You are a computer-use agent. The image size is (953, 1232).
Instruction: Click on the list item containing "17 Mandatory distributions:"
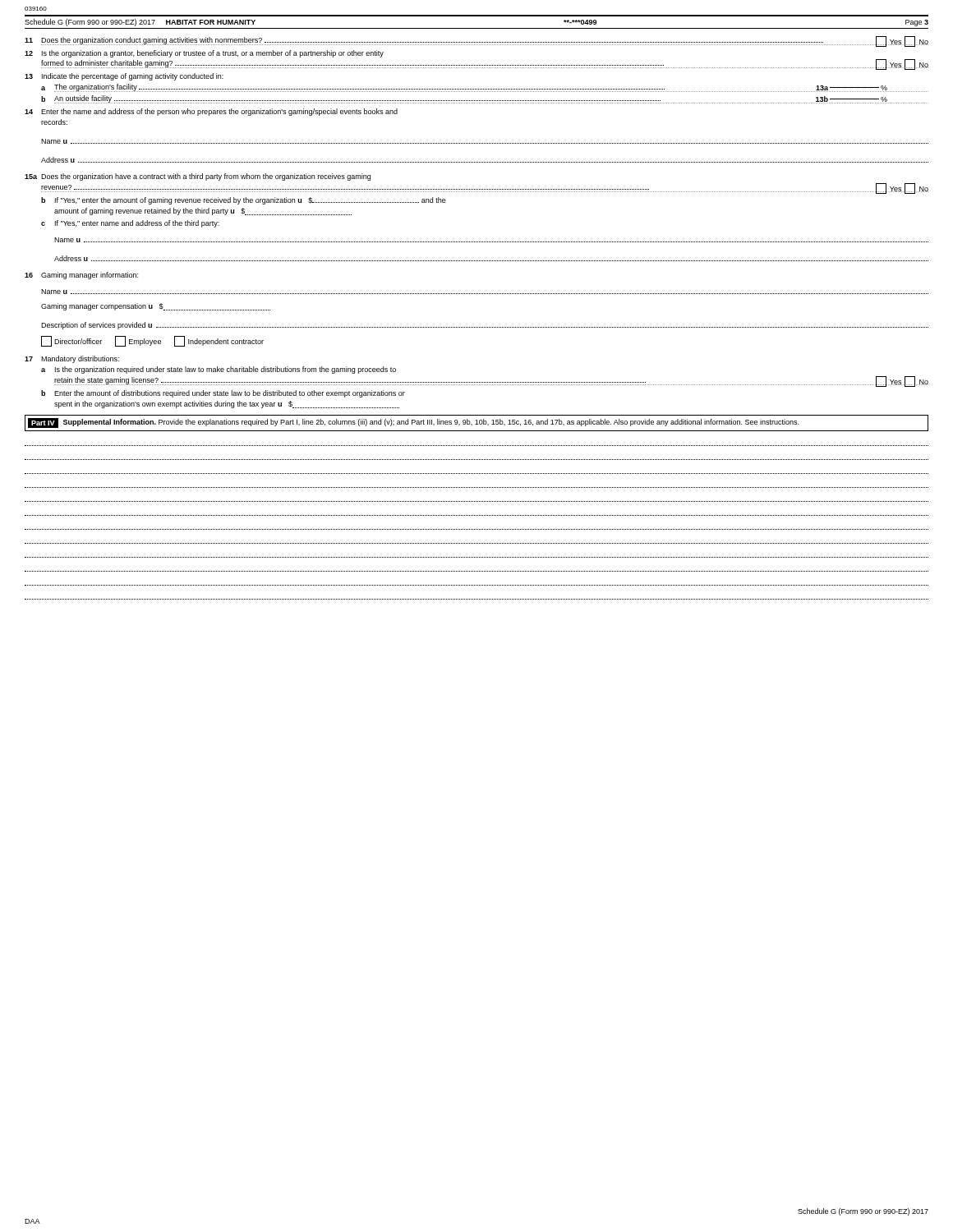tap(72, 359)
